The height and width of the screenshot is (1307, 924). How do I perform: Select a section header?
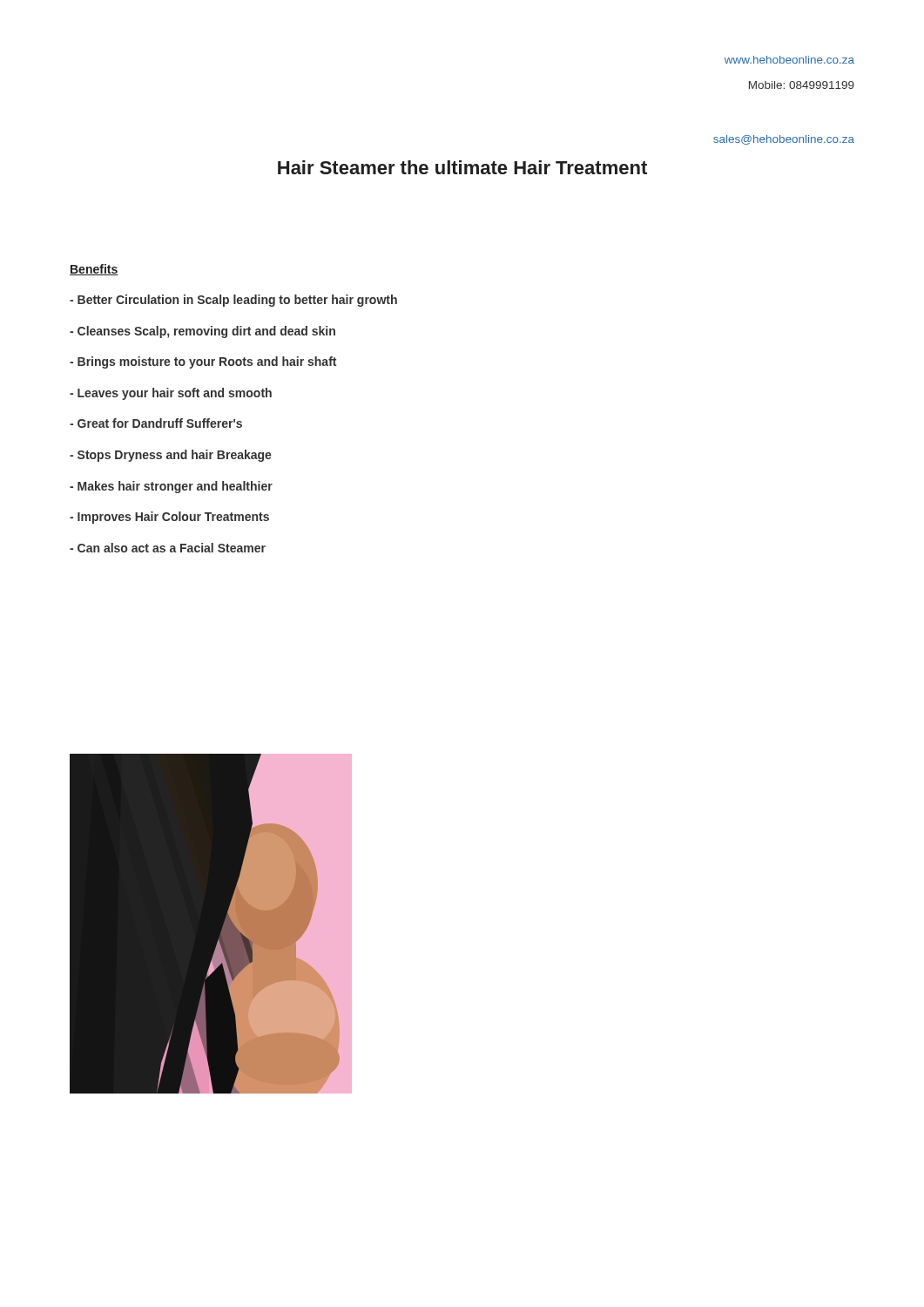click(x=94, y=269)
